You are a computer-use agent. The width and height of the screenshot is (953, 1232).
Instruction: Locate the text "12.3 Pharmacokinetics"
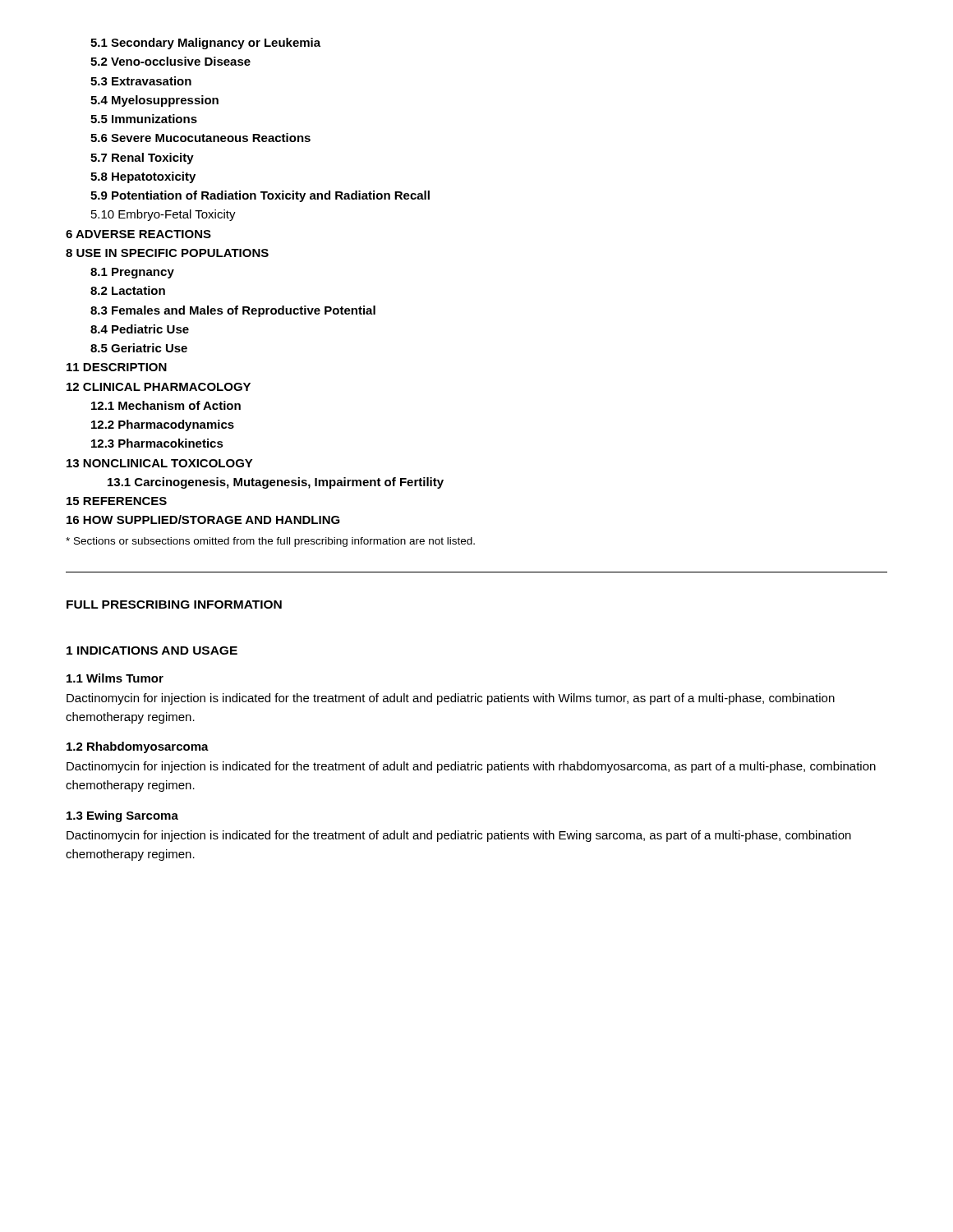157,443
